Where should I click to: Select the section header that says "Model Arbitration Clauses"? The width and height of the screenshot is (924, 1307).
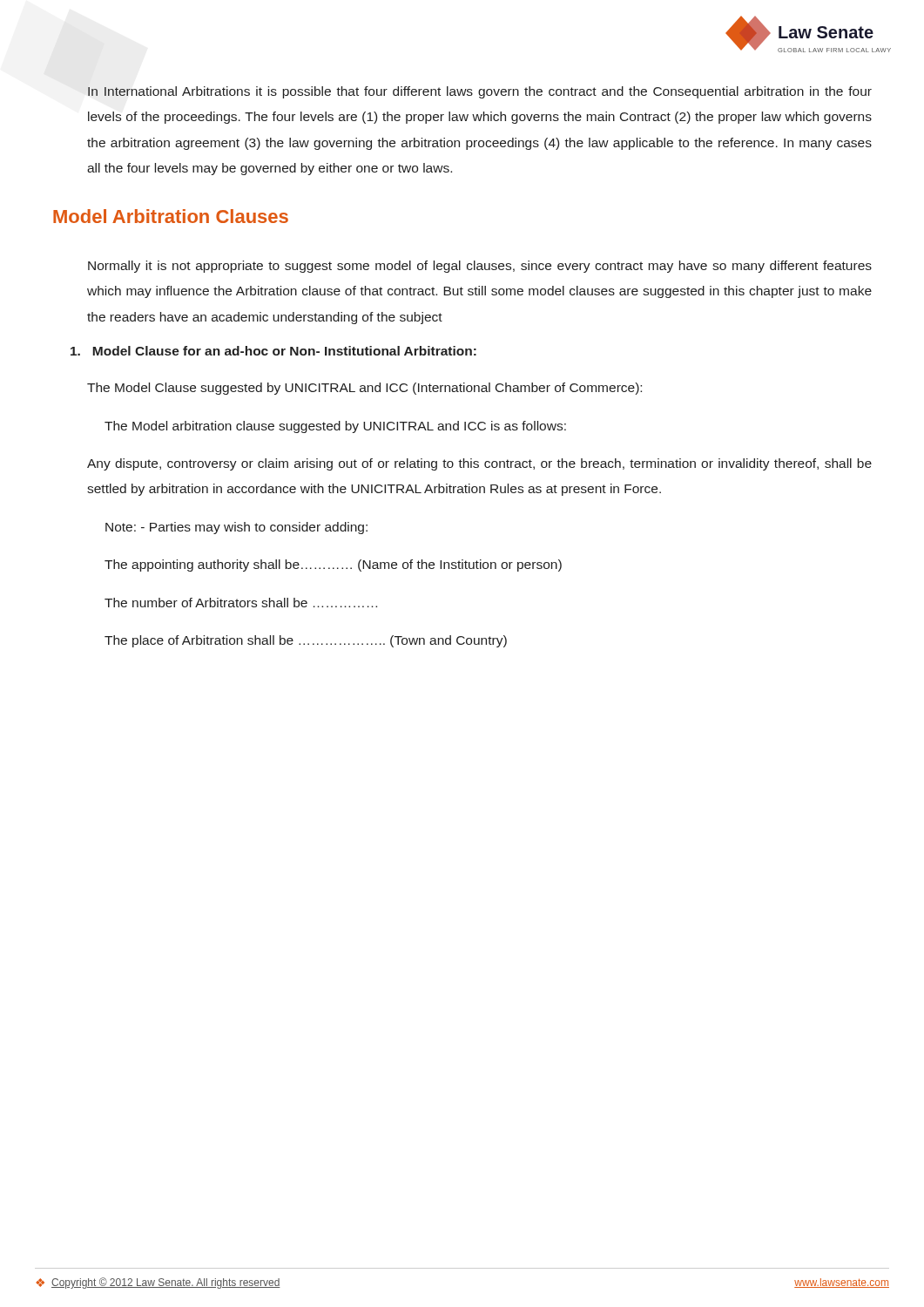171,216
